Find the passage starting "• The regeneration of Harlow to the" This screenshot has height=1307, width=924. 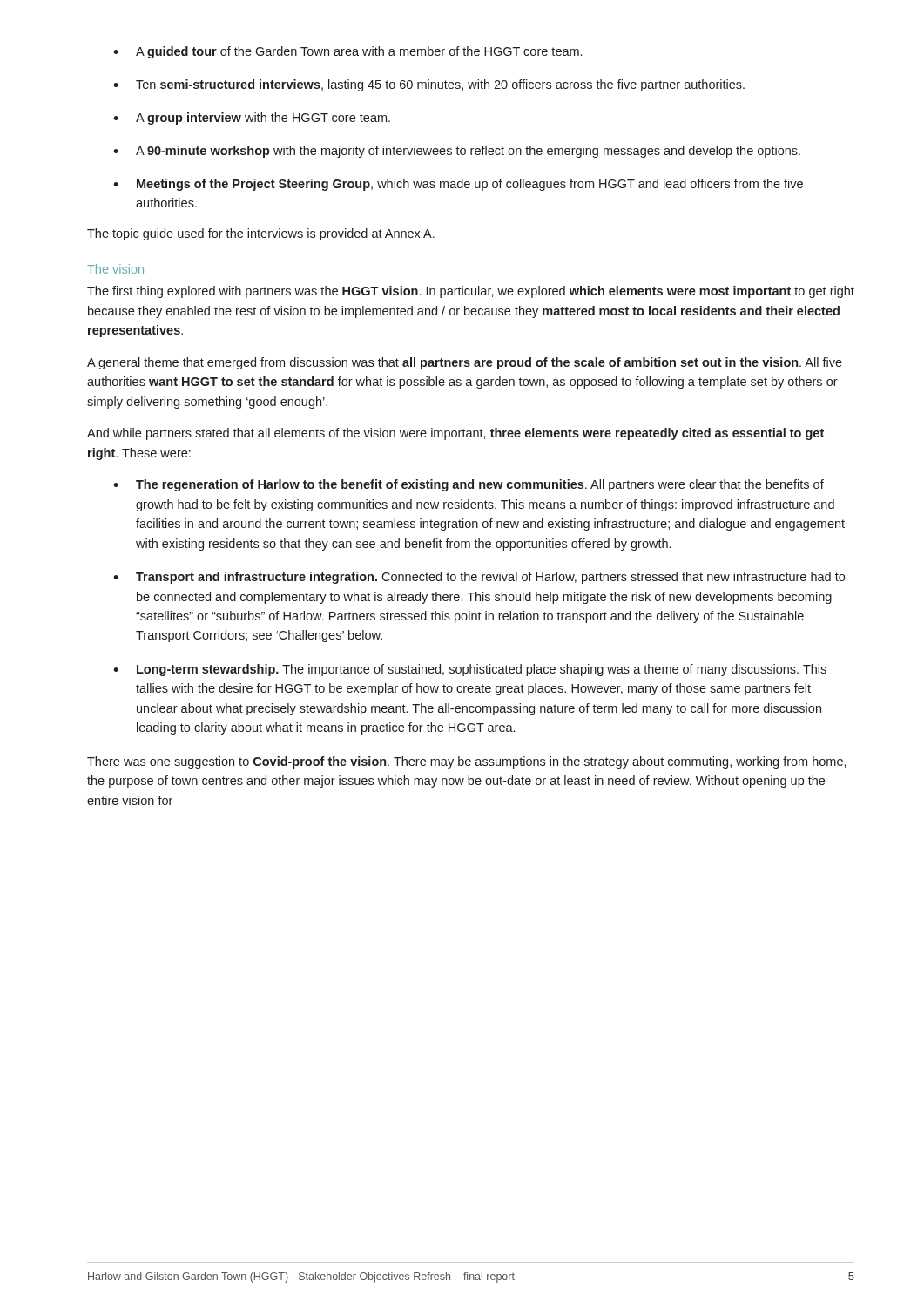point(484,514)
